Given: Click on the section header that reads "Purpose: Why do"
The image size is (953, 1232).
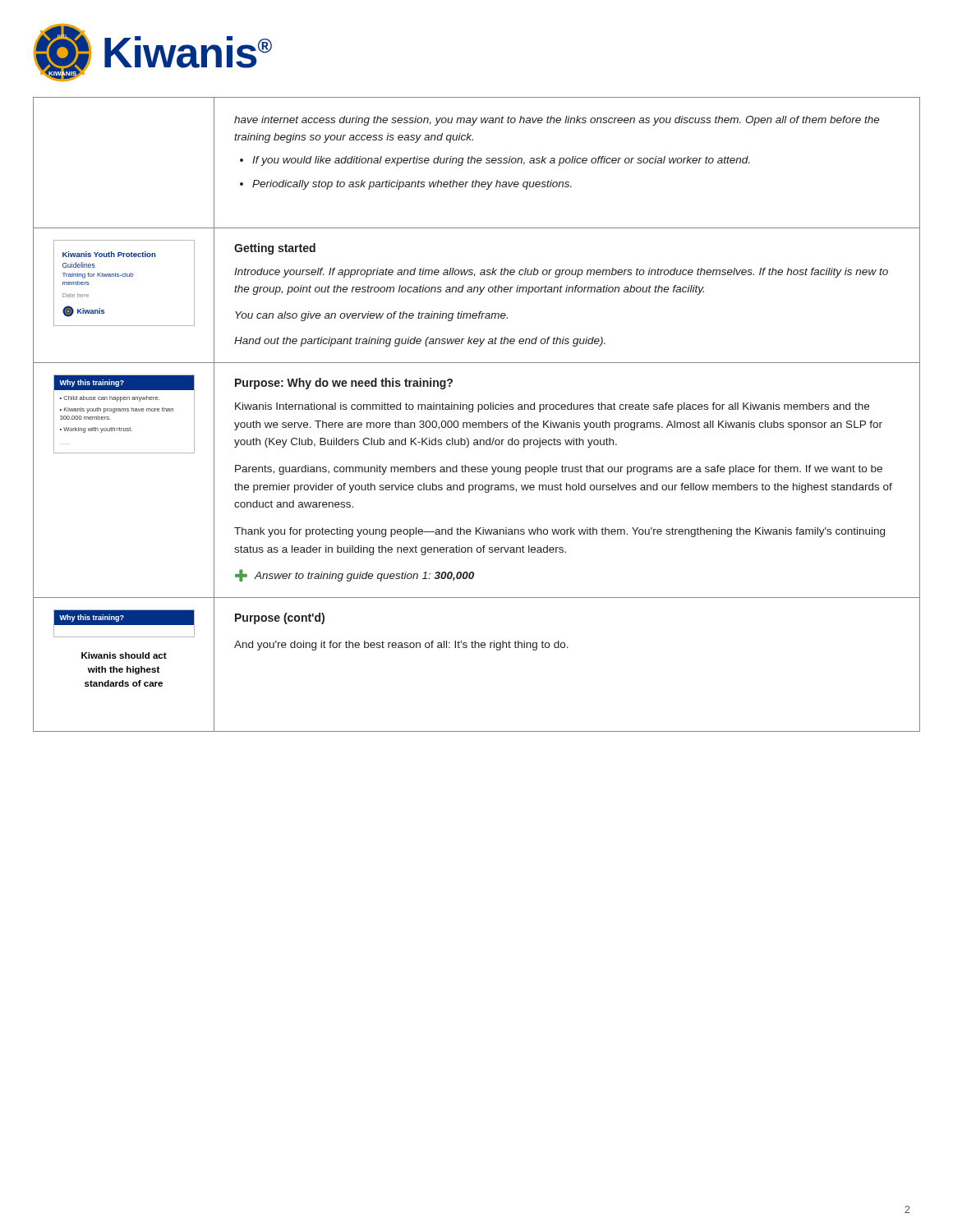Looking at the screenshot, I should click(344, 383).
